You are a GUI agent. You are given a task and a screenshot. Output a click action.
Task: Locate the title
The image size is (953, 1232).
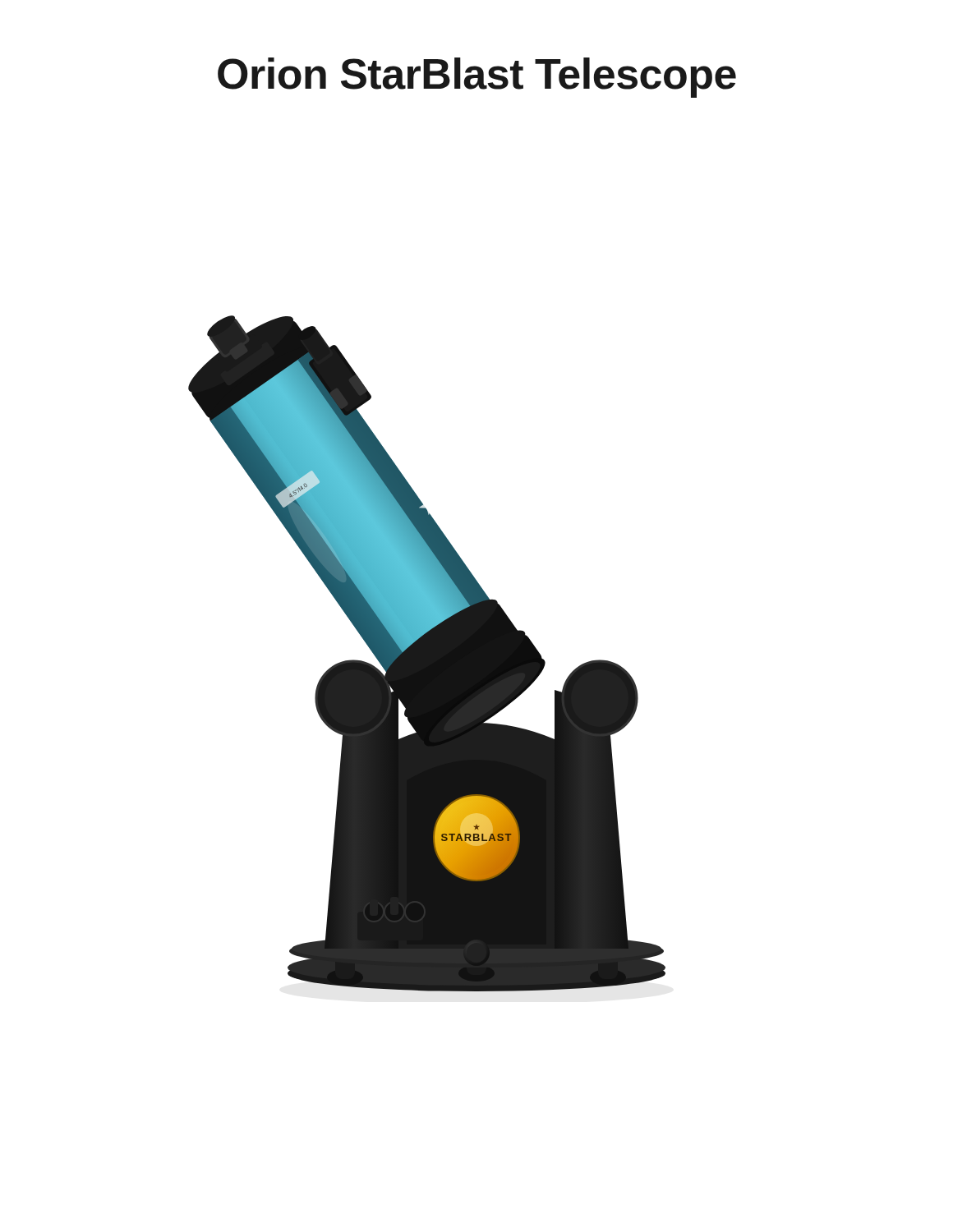pyautogui.click(x=476, y=74)
